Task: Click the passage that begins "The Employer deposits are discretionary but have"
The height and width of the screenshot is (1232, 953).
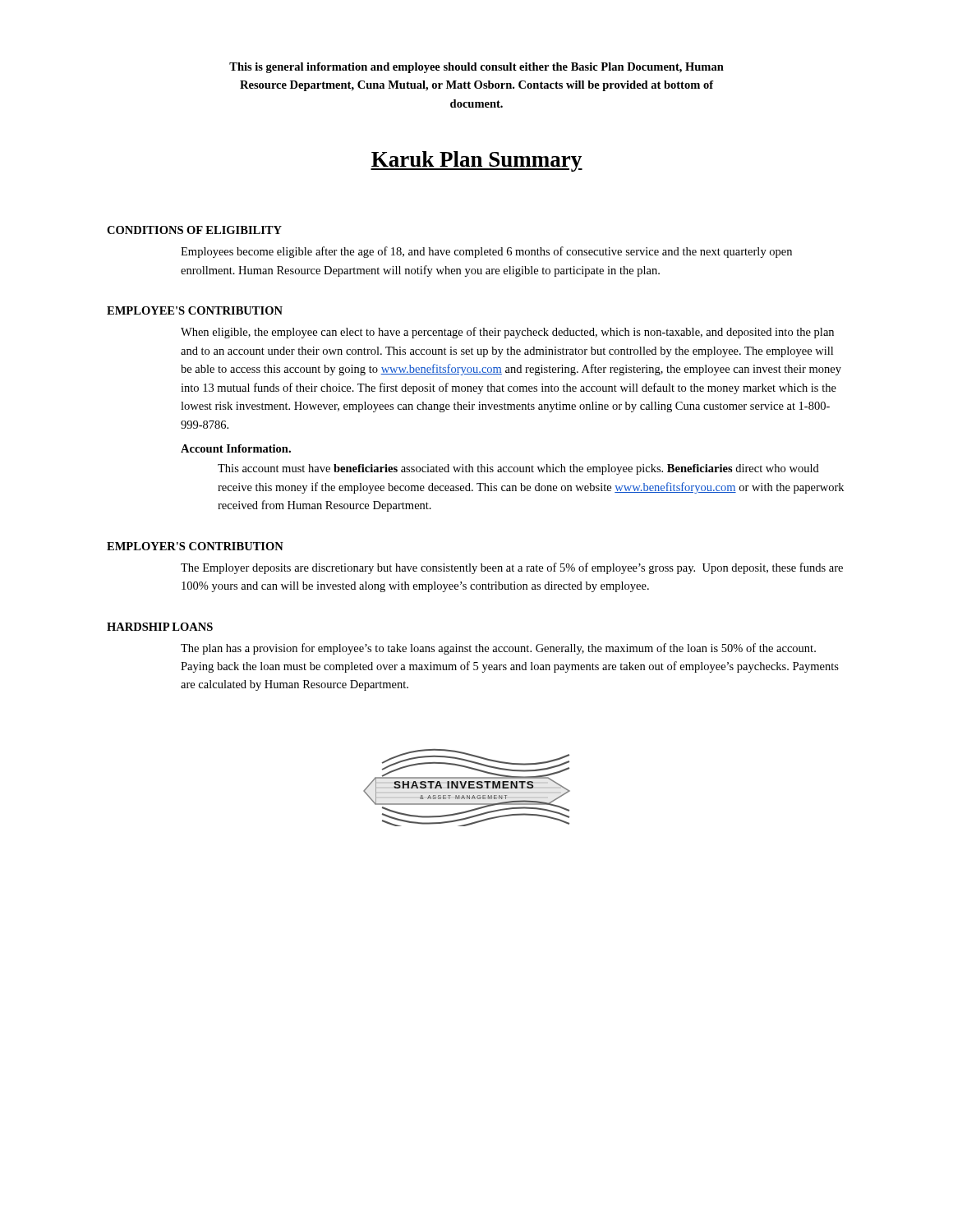Action: 512,576
